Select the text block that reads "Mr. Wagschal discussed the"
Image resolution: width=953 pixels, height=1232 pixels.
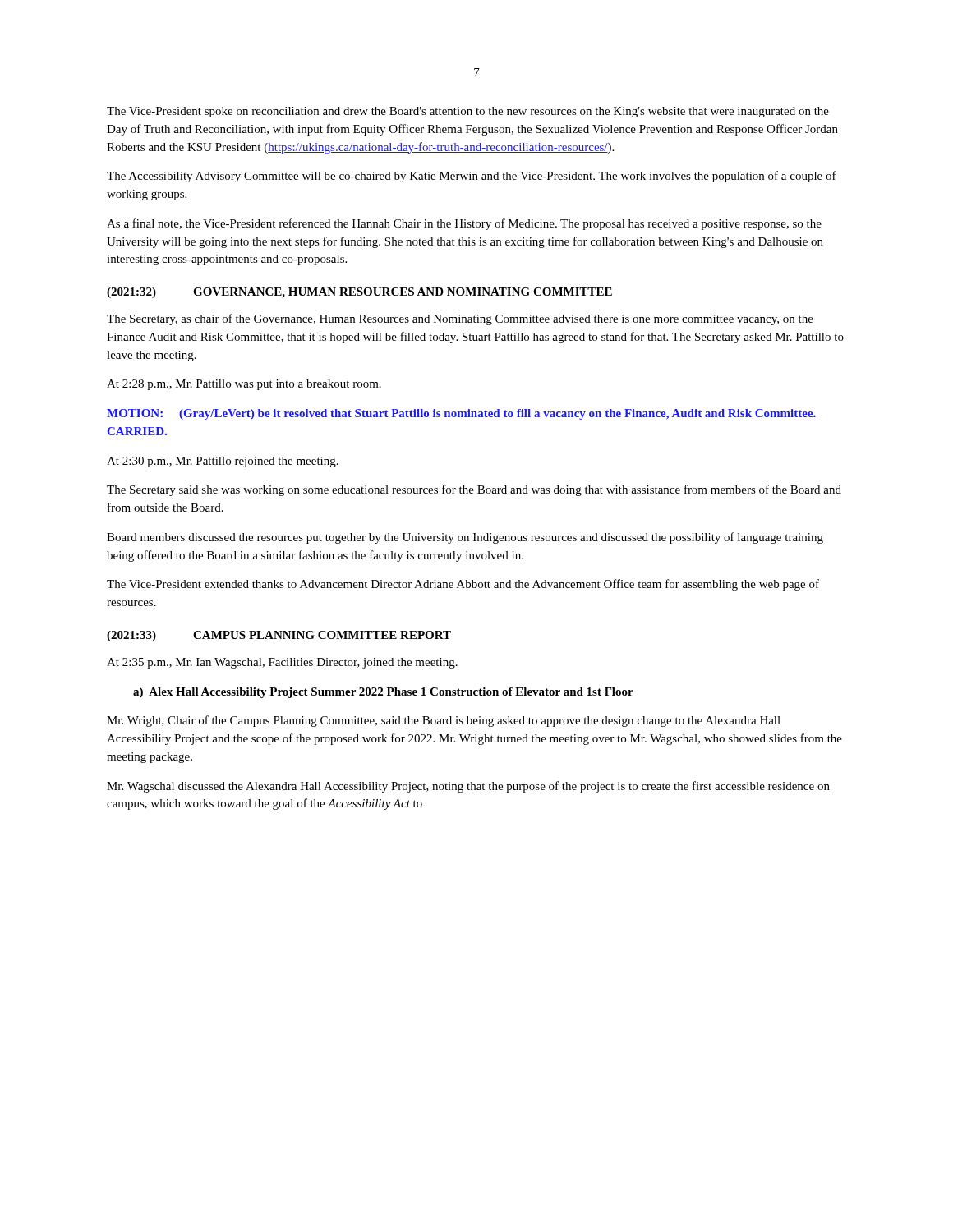(476, 795)
